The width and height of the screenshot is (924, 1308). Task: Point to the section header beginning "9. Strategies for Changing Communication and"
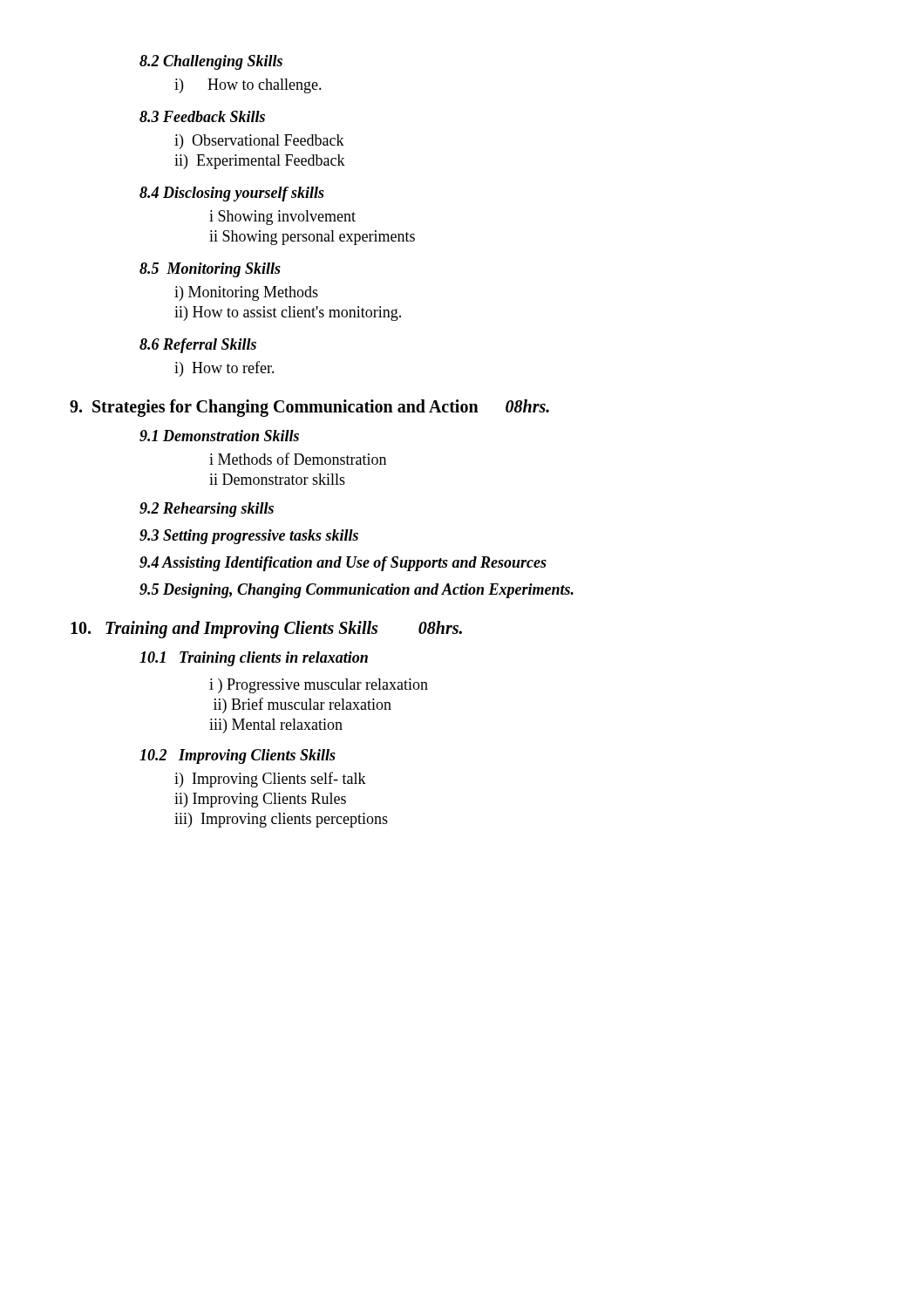click(x=310, y=407)
